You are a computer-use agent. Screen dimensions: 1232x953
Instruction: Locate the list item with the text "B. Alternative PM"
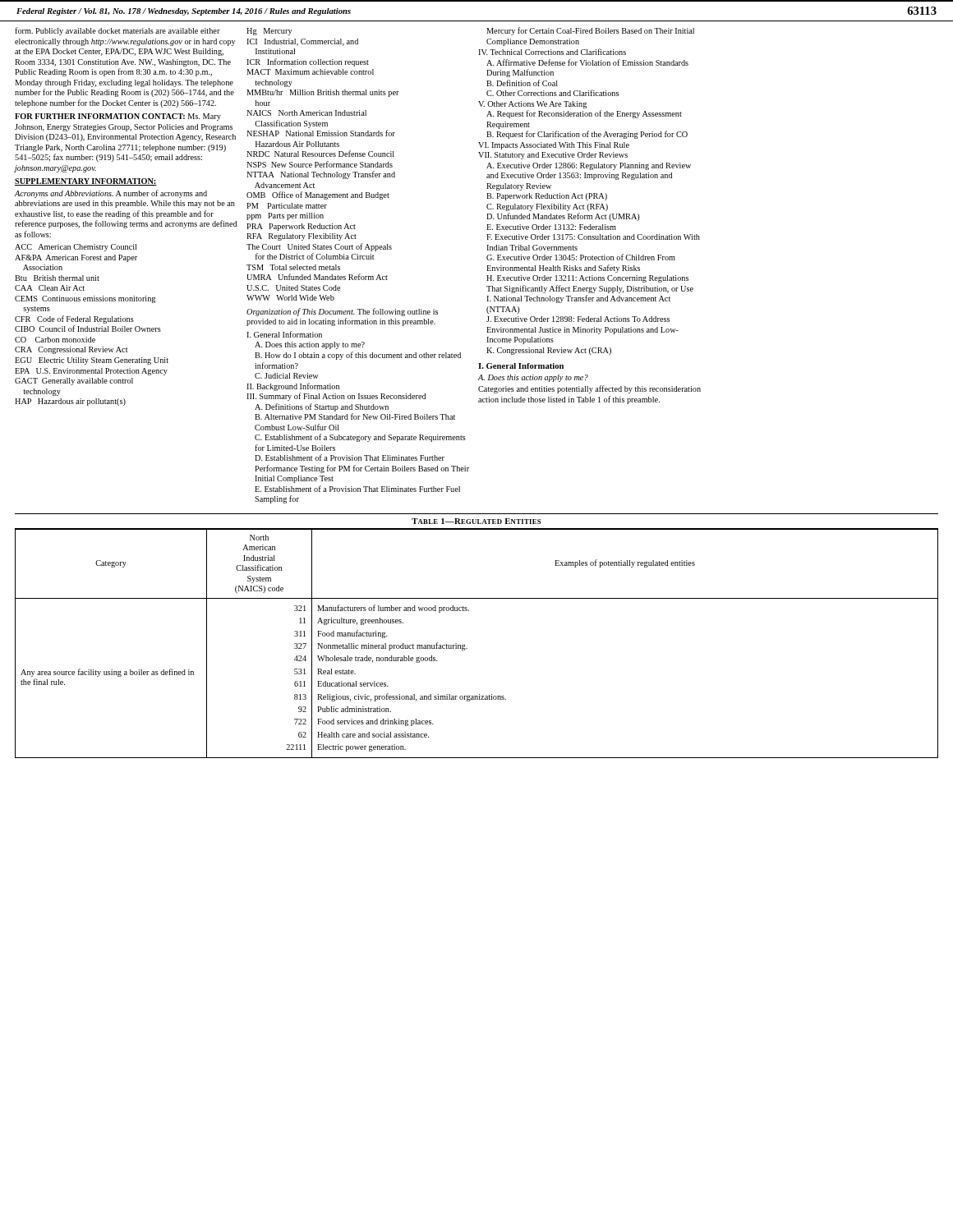click(355, 422)
